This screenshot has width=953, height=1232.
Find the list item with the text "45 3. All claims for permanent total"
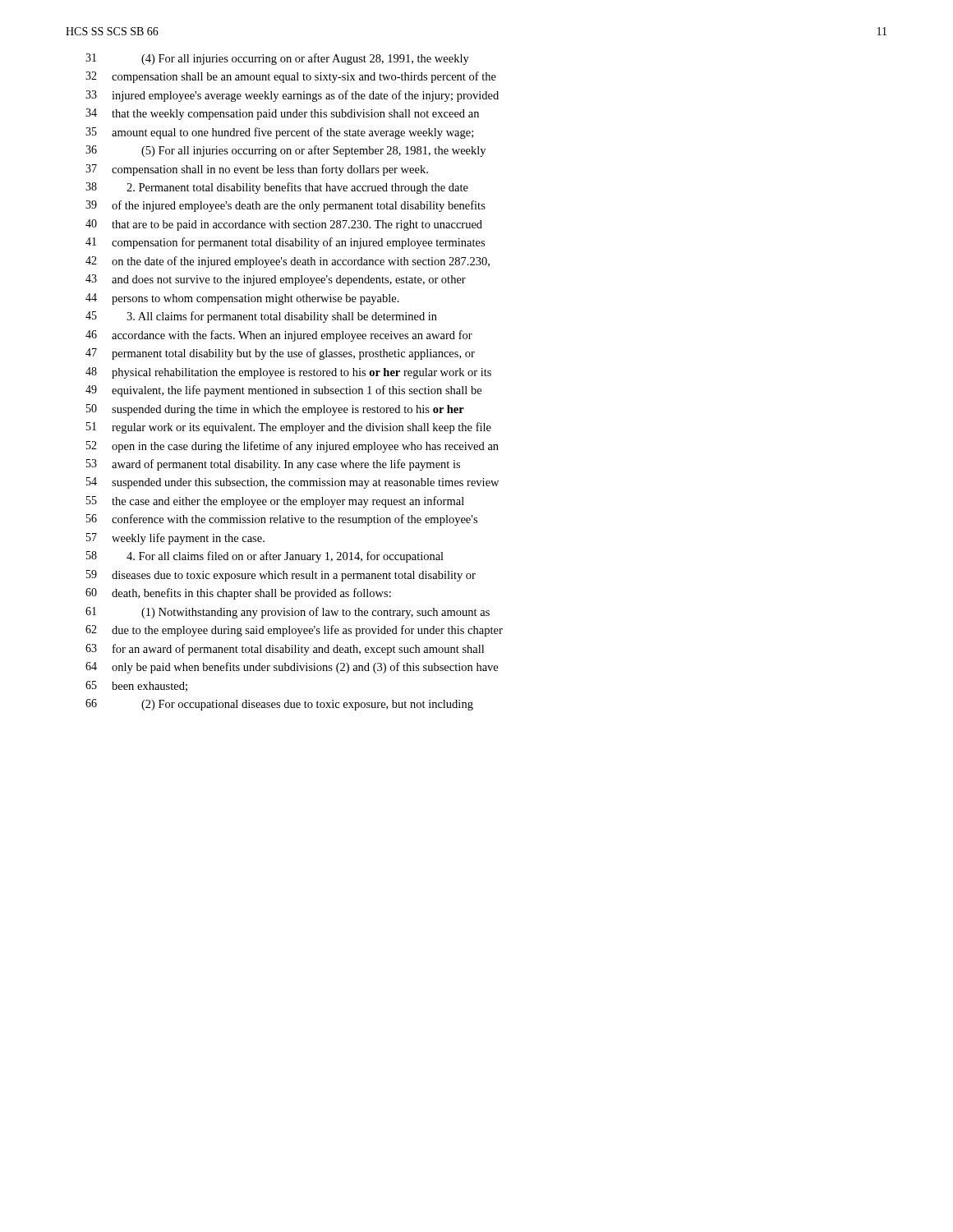476,427
